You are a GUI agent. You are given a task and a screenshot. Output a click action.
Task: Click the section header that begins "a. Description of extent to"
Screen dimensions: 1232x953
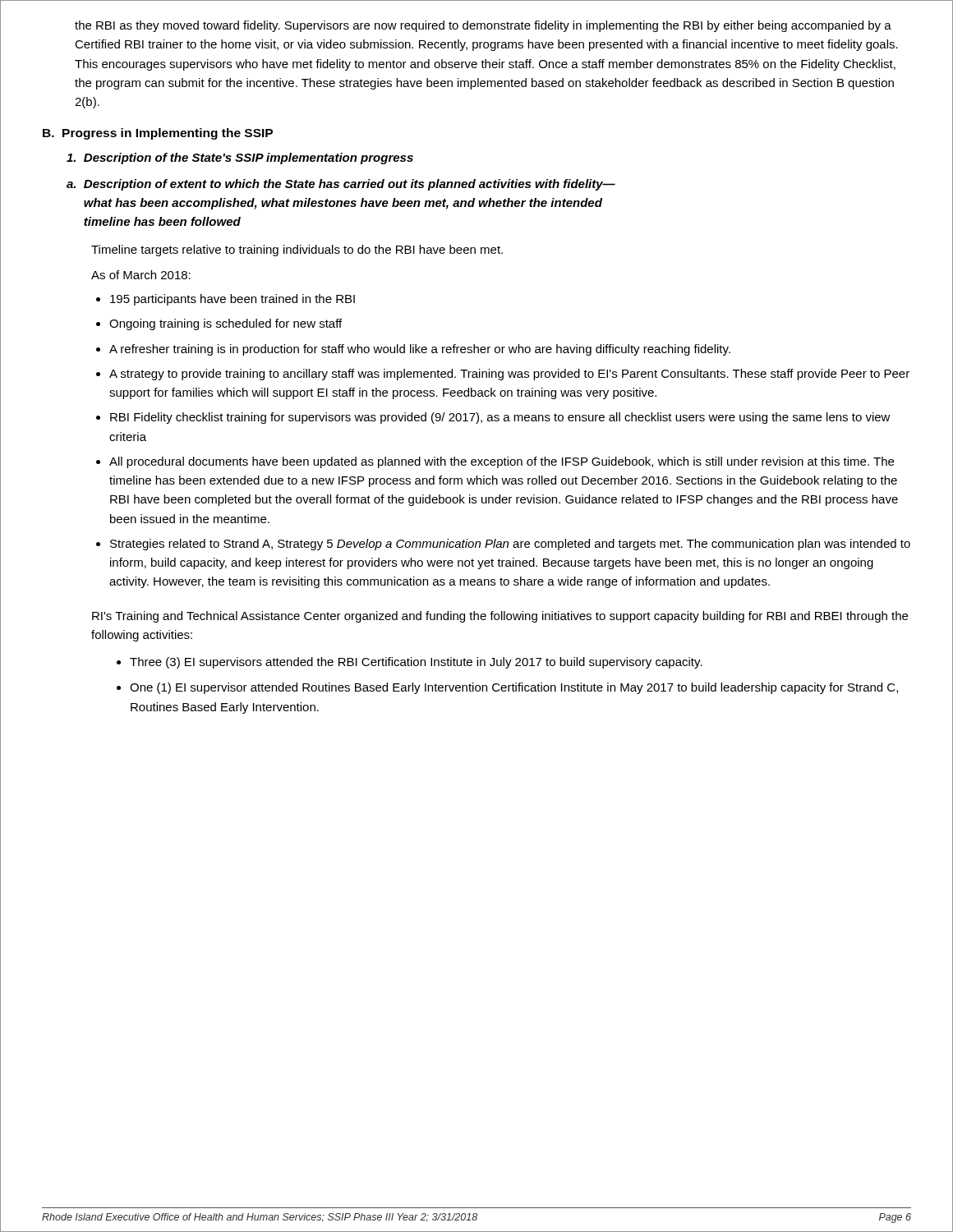(341, 202)
